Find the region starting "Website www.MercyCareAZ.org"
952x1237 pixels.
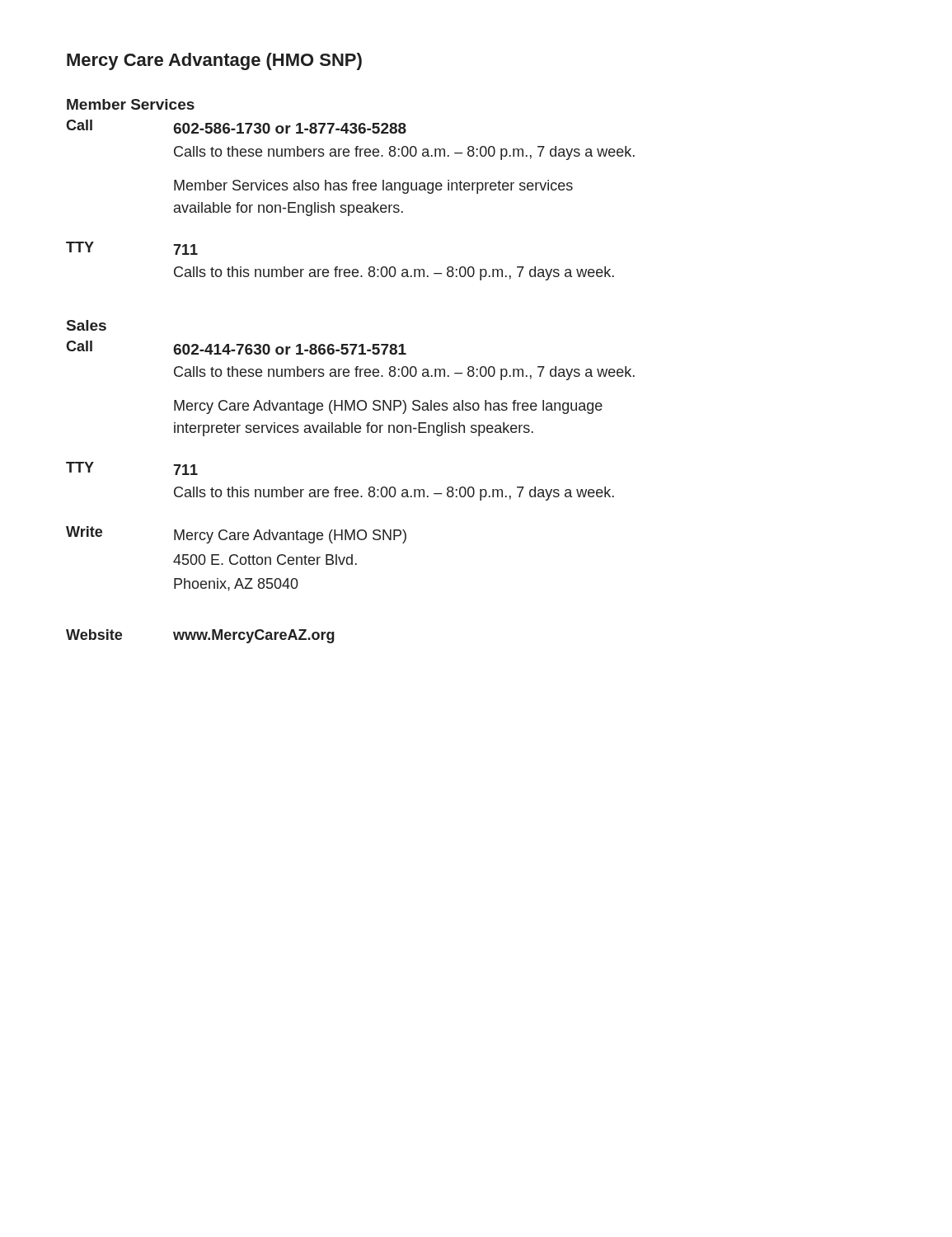pos(200,635)
